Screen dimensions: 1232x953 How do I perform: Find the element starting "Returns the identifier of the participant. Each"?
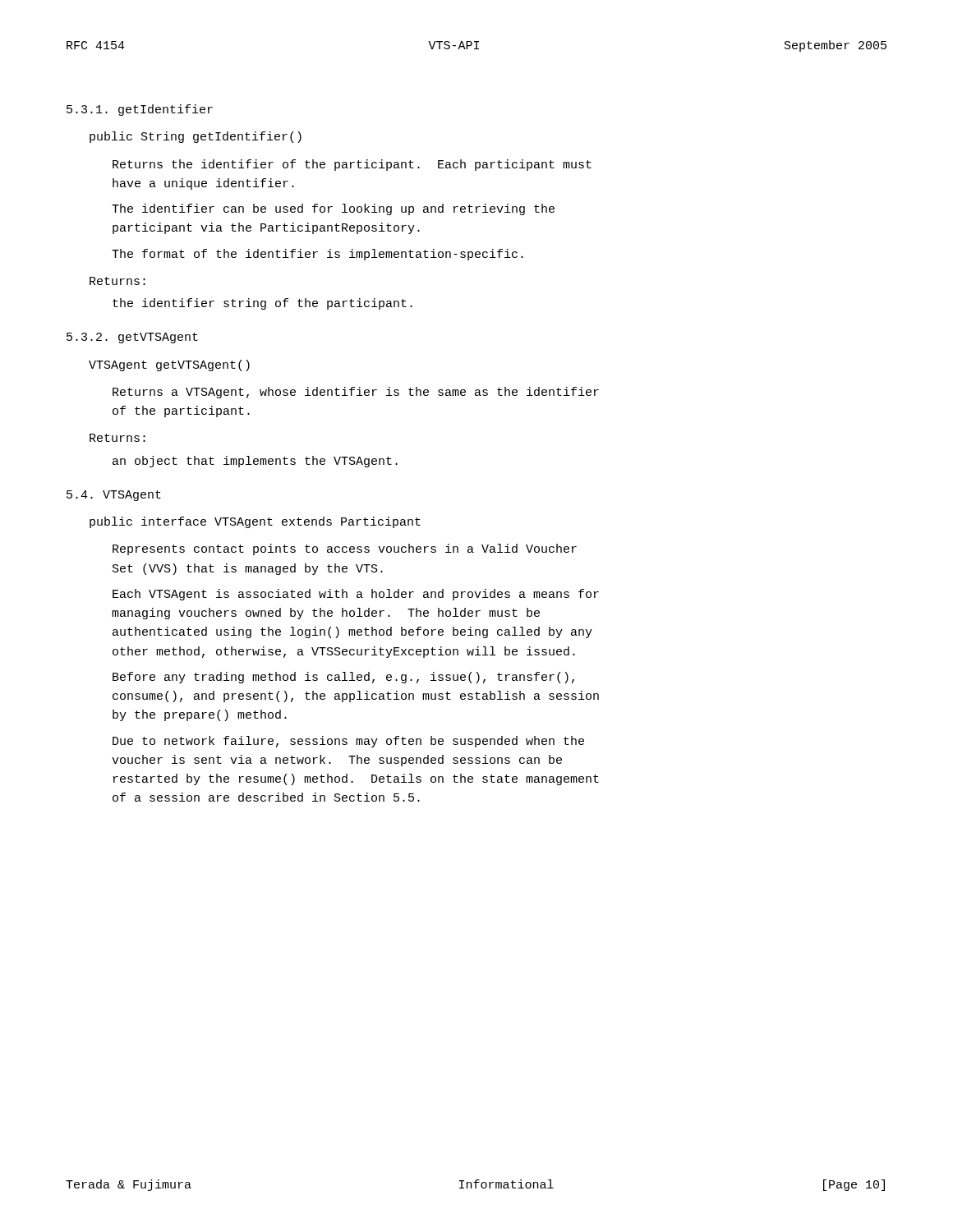click(x=352, y=175)
